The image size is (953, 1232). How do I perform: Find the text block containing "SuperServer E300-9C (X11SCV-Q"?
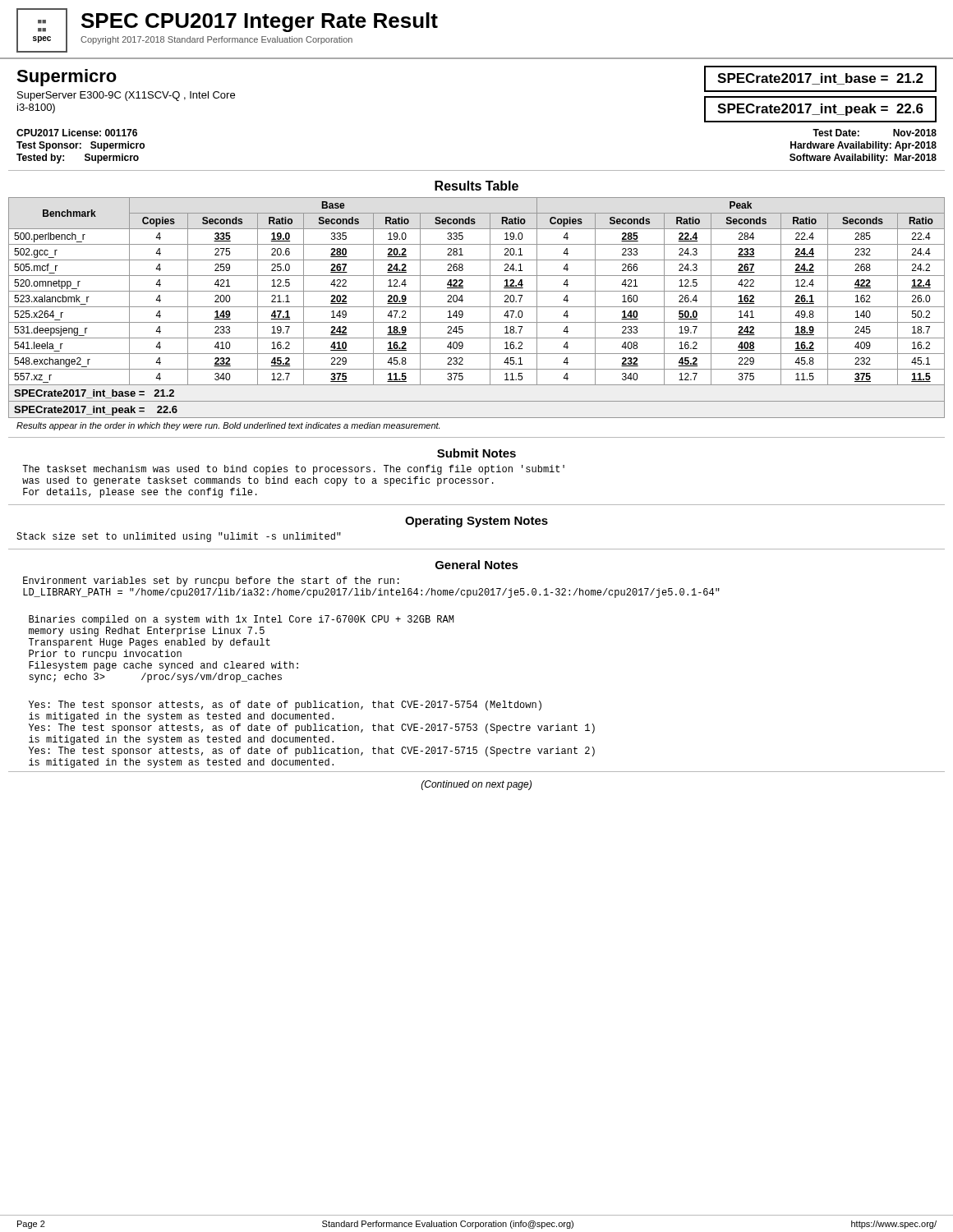tap(126, 101)
